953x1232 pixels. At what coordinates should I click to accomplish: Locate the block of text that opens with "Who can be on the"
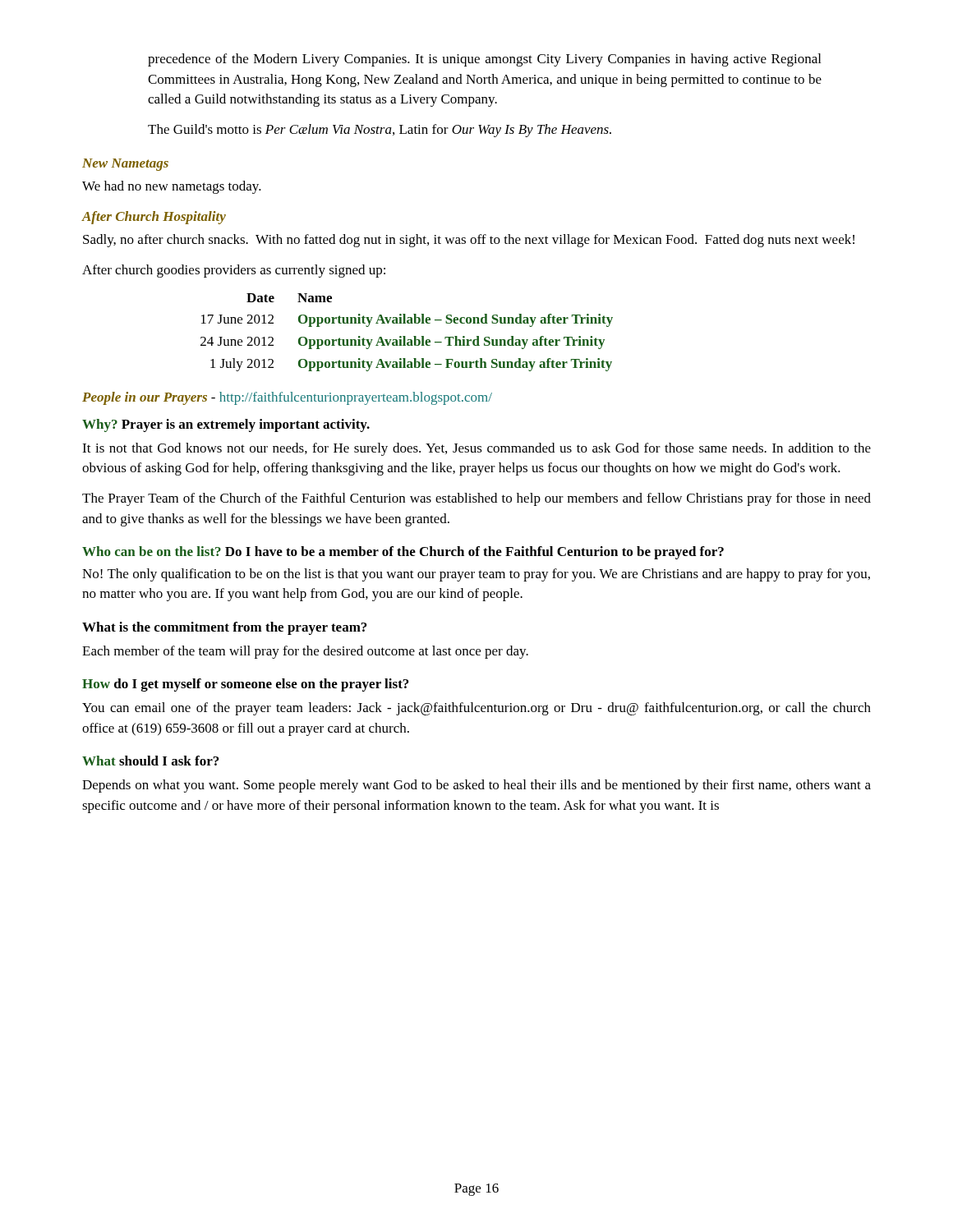pyautogui.click(x=403, y=552)
